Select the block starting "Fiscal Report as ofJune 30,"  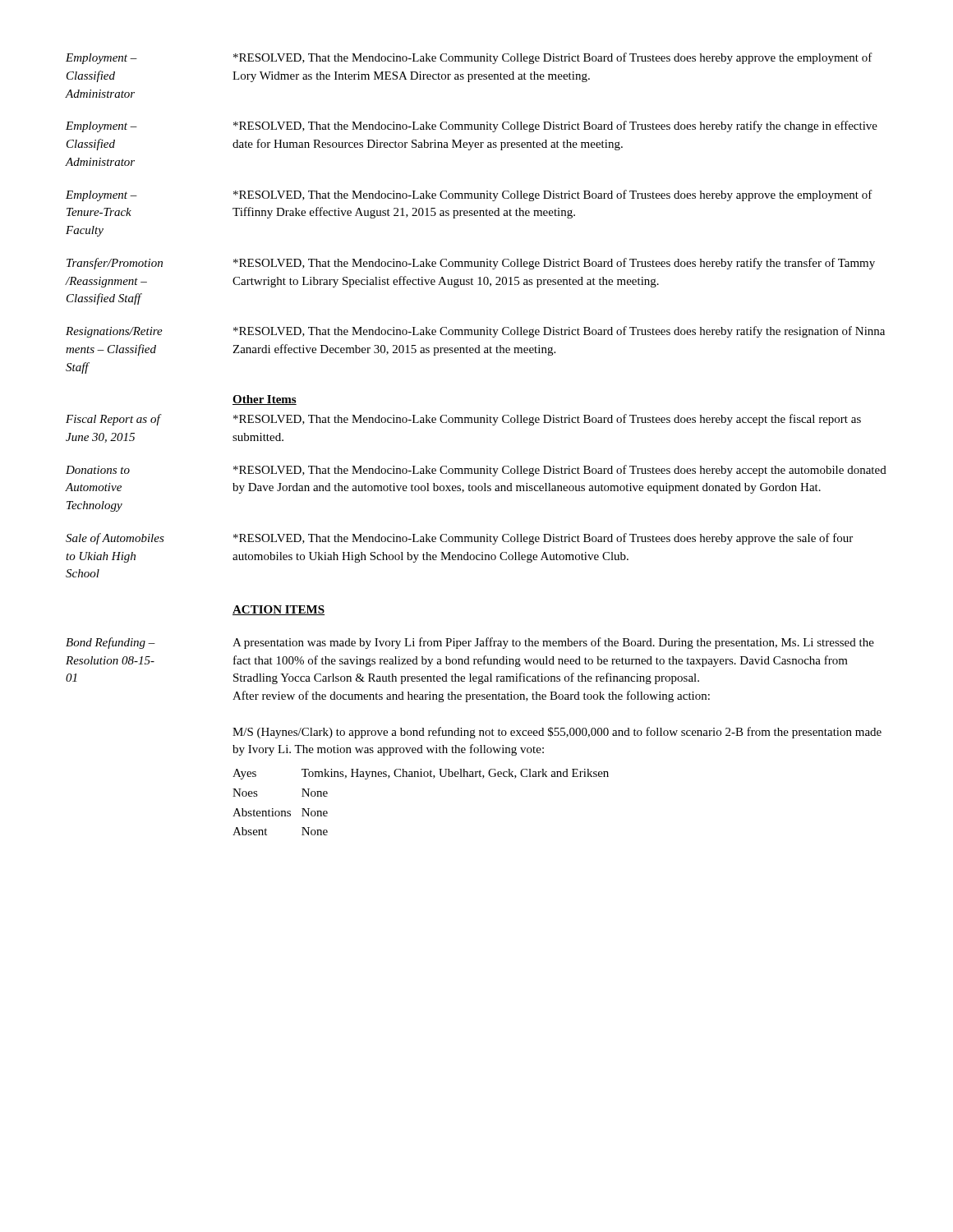113,428
